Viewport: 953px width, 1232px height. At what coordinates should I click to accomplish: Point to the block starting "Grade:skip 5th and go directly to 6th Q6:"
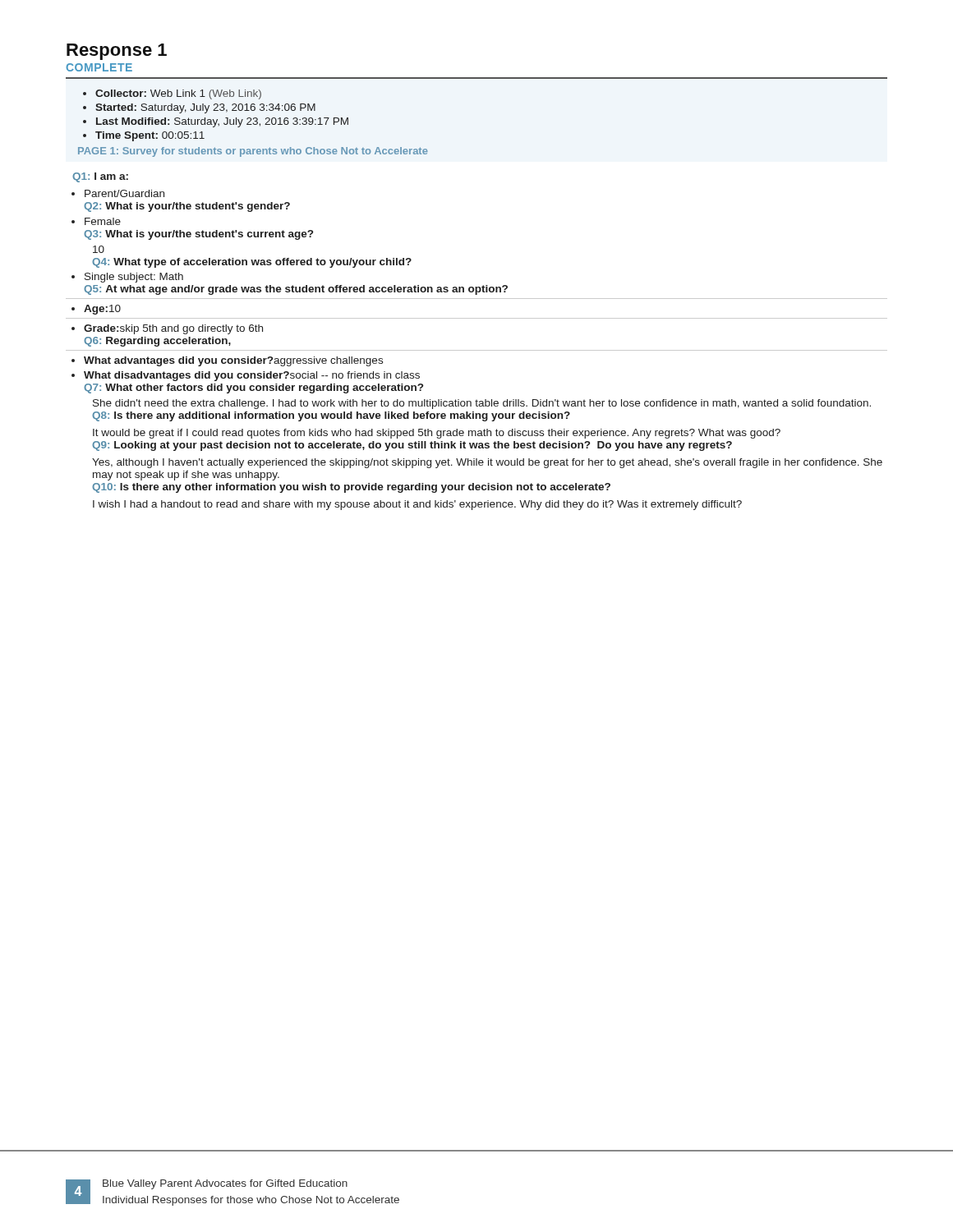(167, 329)
